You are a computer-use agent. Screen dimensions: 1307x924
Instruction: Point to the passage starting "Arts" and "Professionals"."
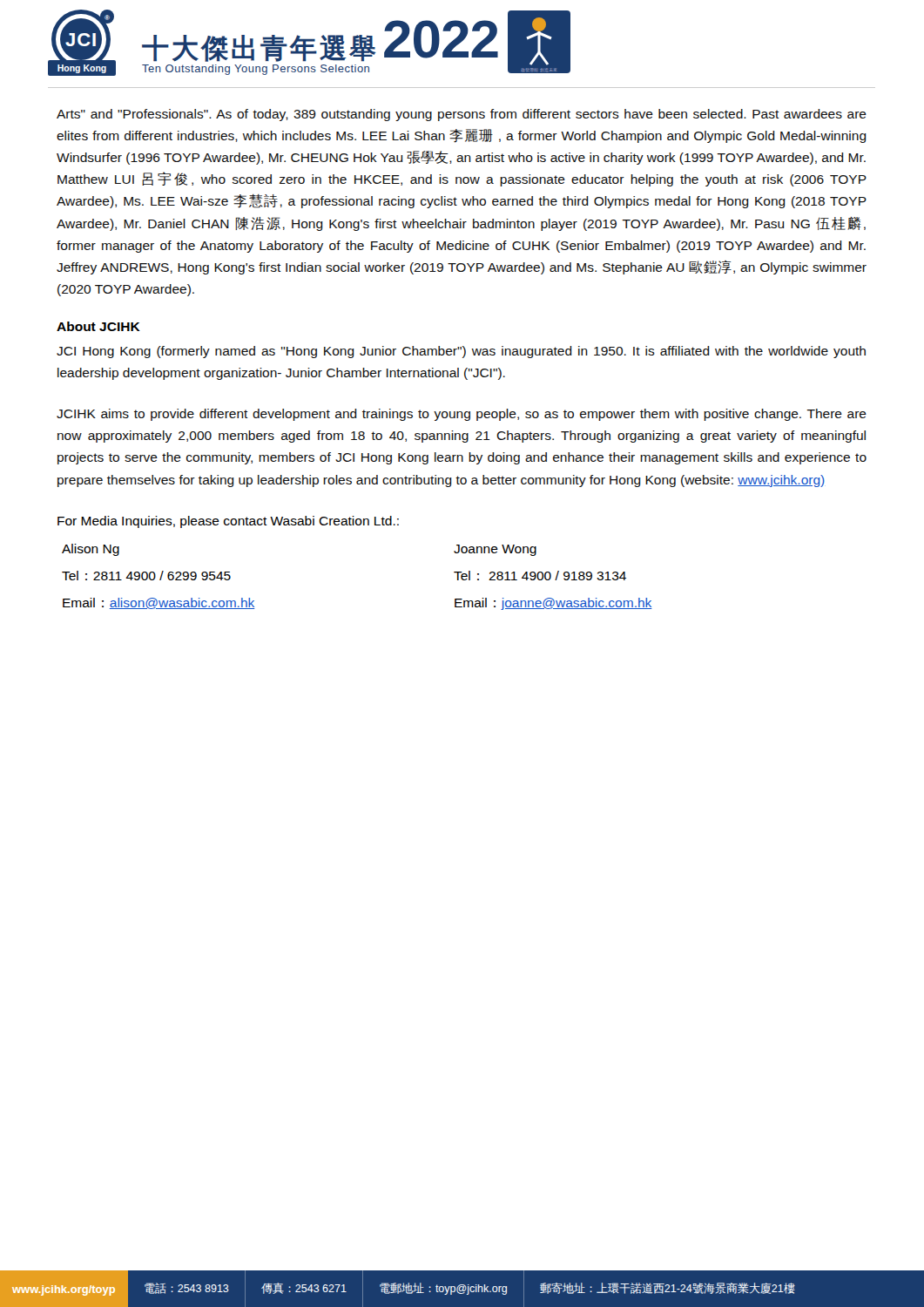click(462, 201)
